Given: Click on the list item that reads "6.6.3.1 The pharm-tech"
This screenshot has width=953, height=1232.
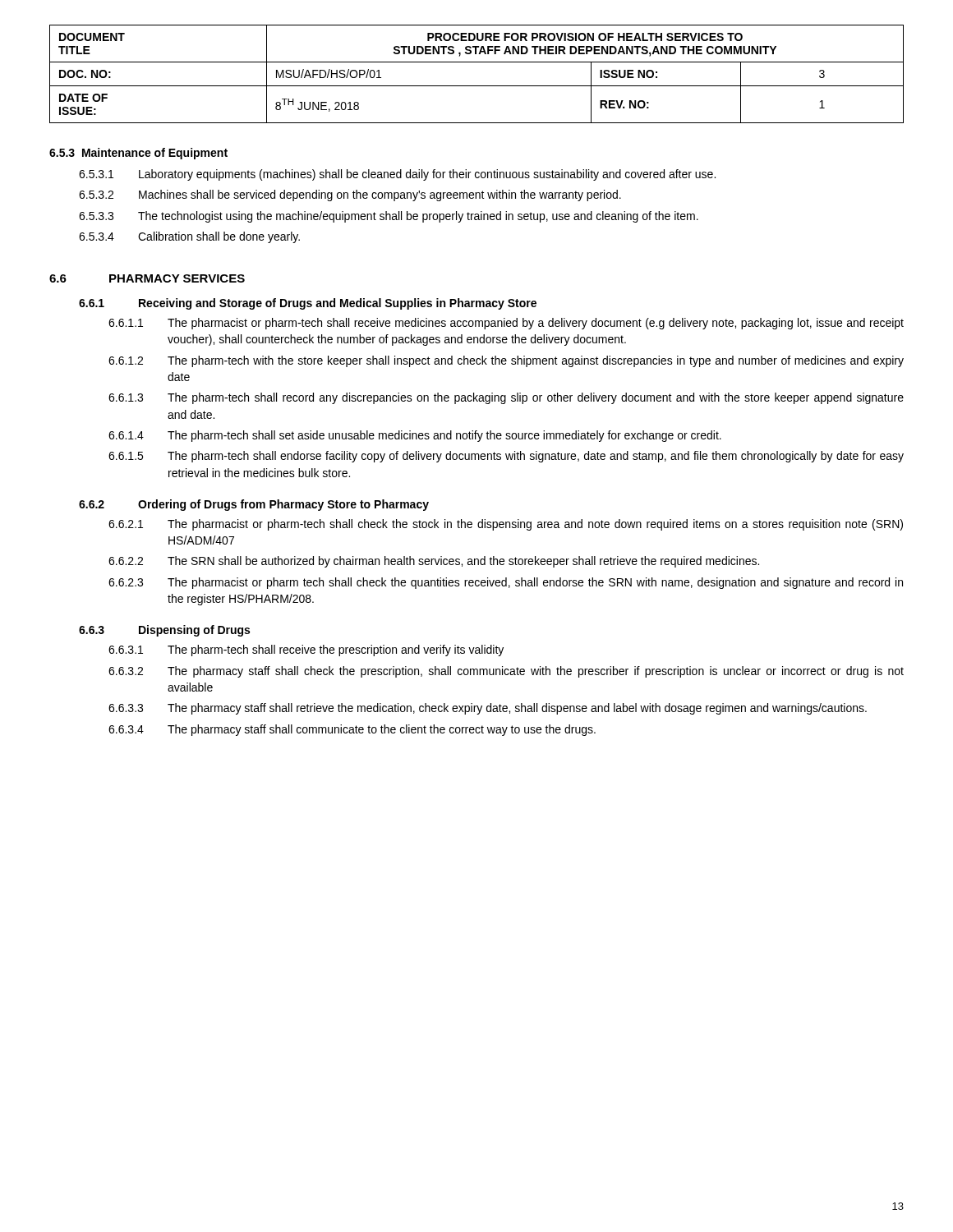Looking at the screenshot, I should [x=506, y=650].
